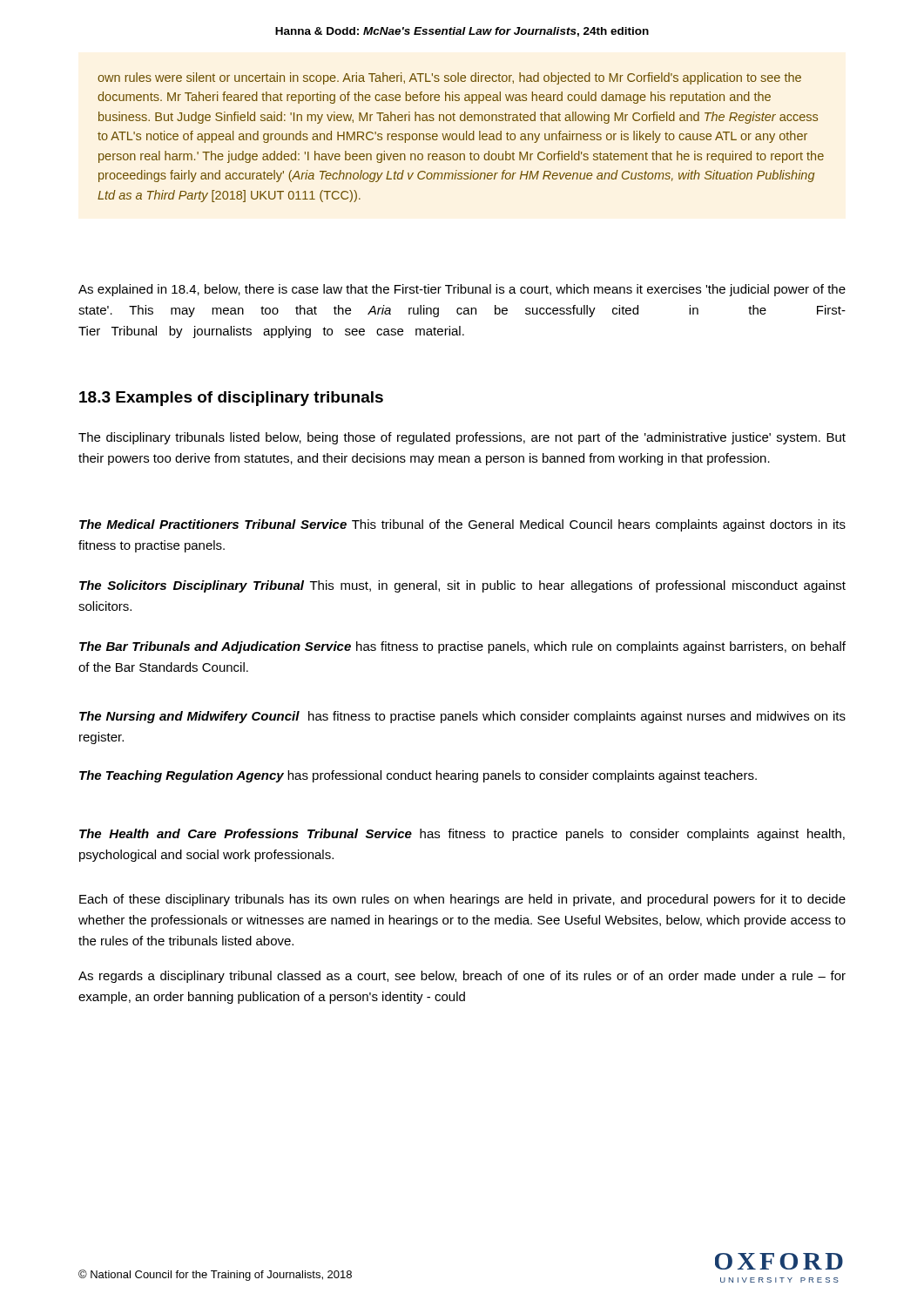The height and width of the screenshot is (1307, 924).
Task: Navigate to the text starting "The Bar Tribunals and Adjudication Service"
Action: click(x=462, y=657)
